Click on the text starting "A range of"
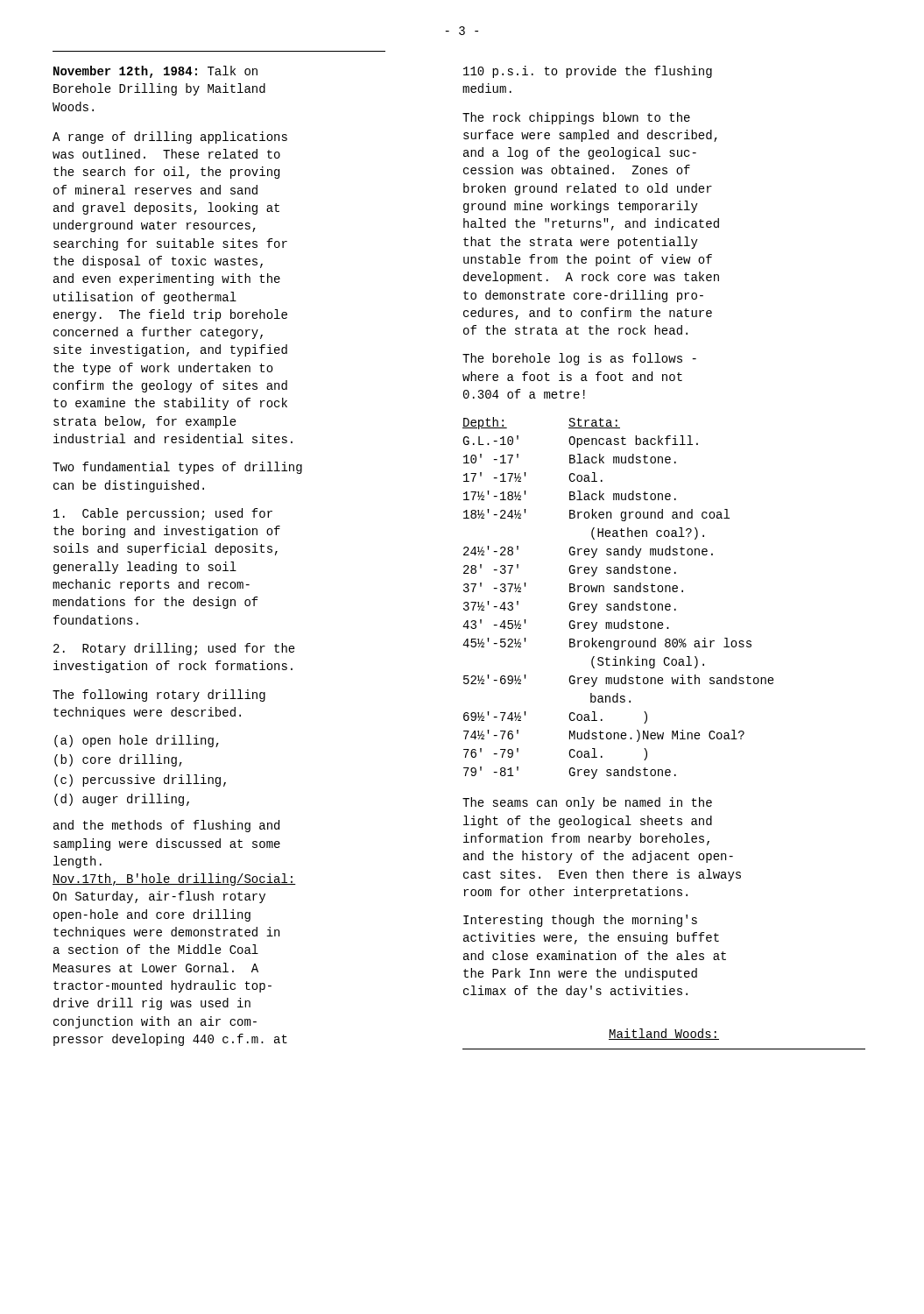 174,289
